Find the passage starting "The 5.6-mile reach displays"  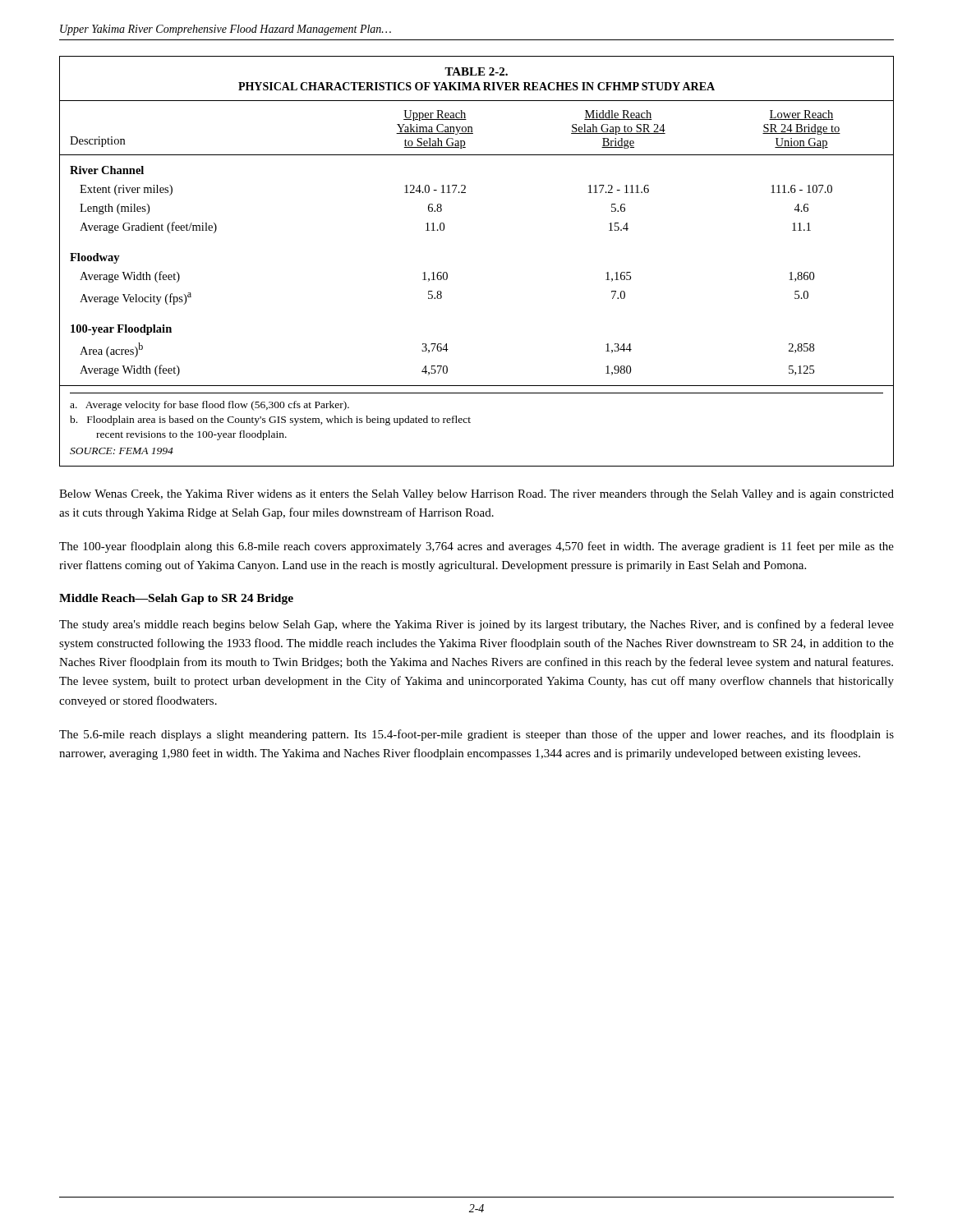click(x=476, y=744)
